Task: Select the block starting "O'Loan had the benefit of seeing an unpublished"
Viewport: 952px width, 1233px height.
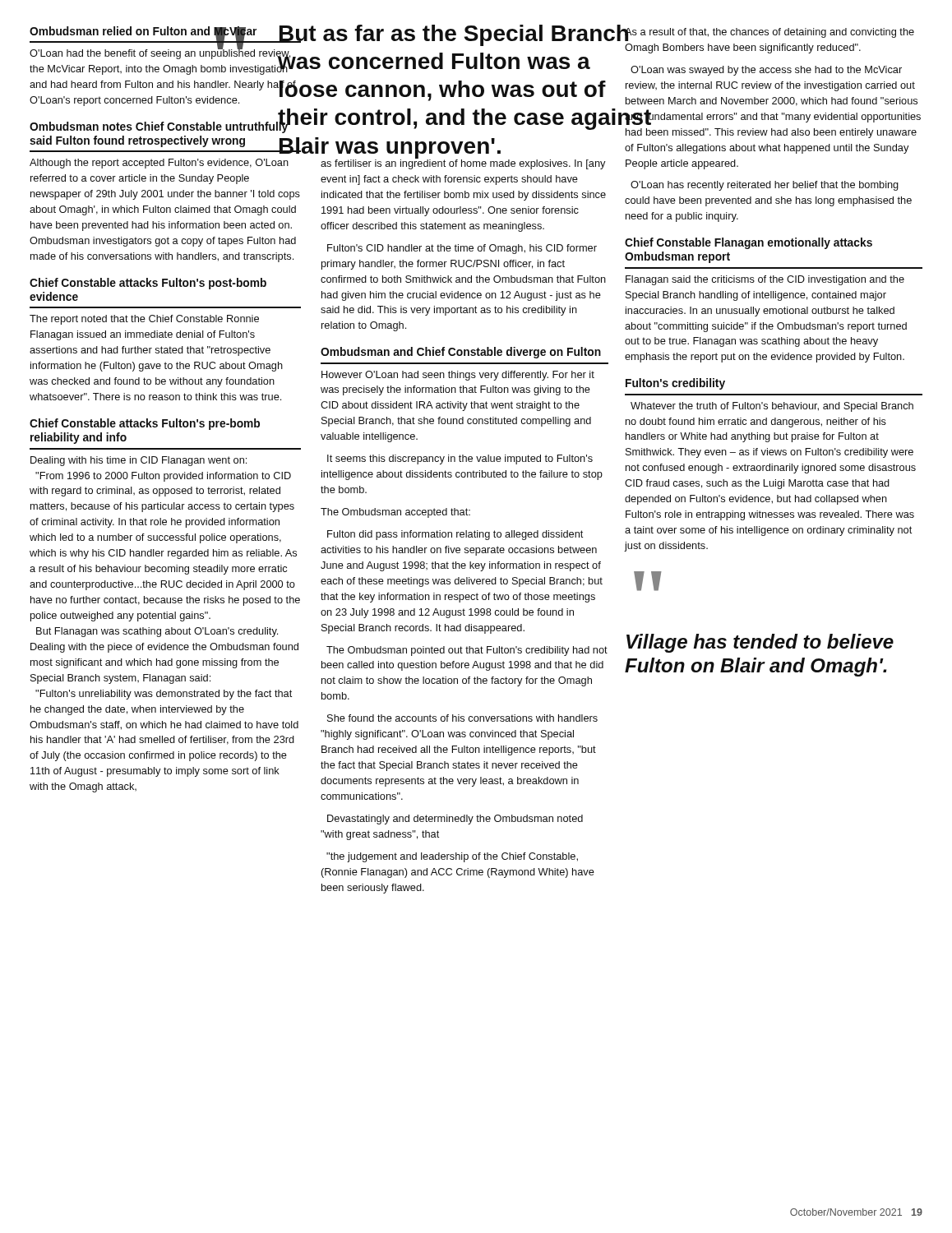Action: point(163,77)
